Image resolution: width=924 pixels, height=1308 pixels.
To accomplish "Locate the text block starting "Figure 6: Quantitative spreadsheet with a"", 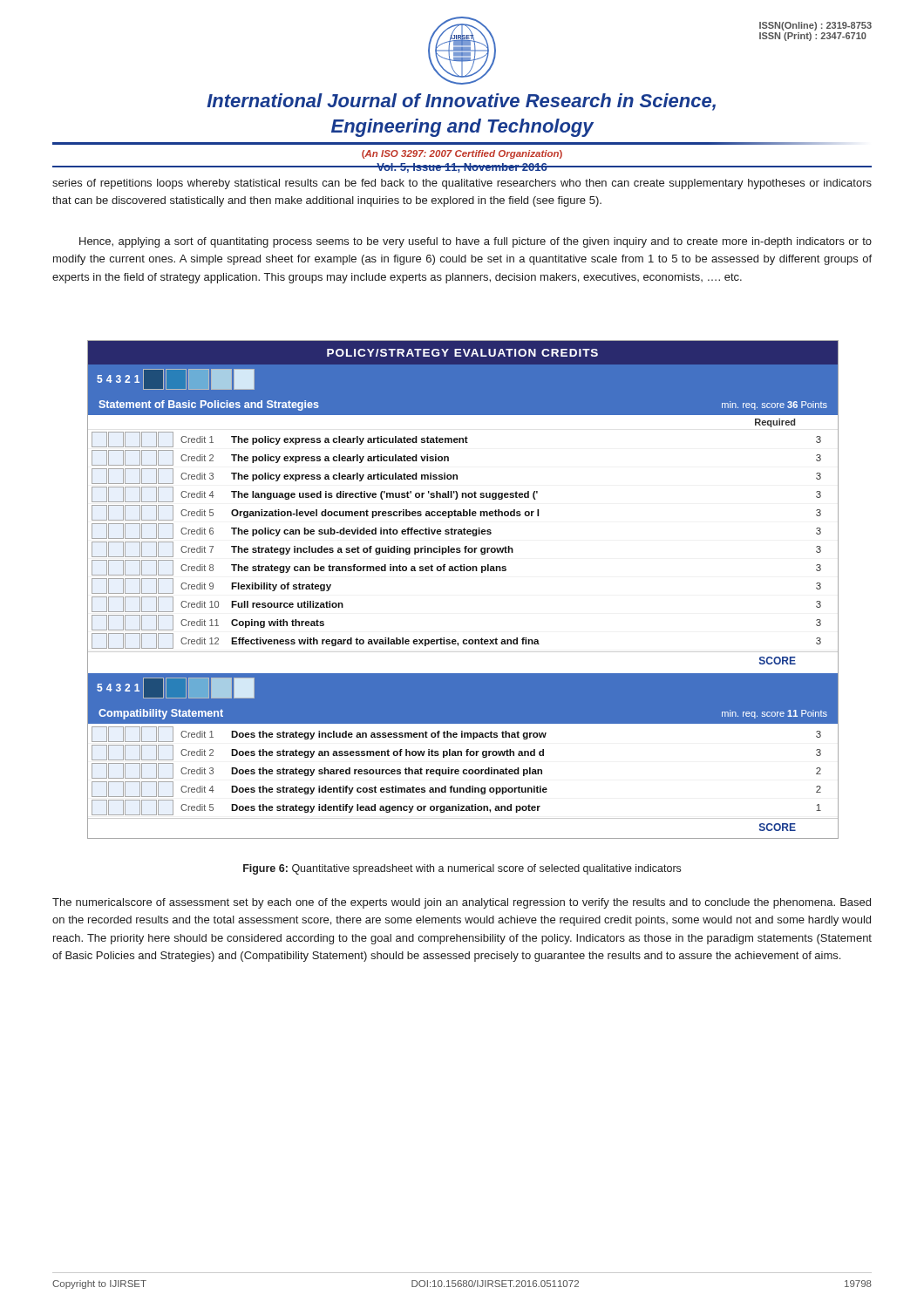I will tap(462, 869).
